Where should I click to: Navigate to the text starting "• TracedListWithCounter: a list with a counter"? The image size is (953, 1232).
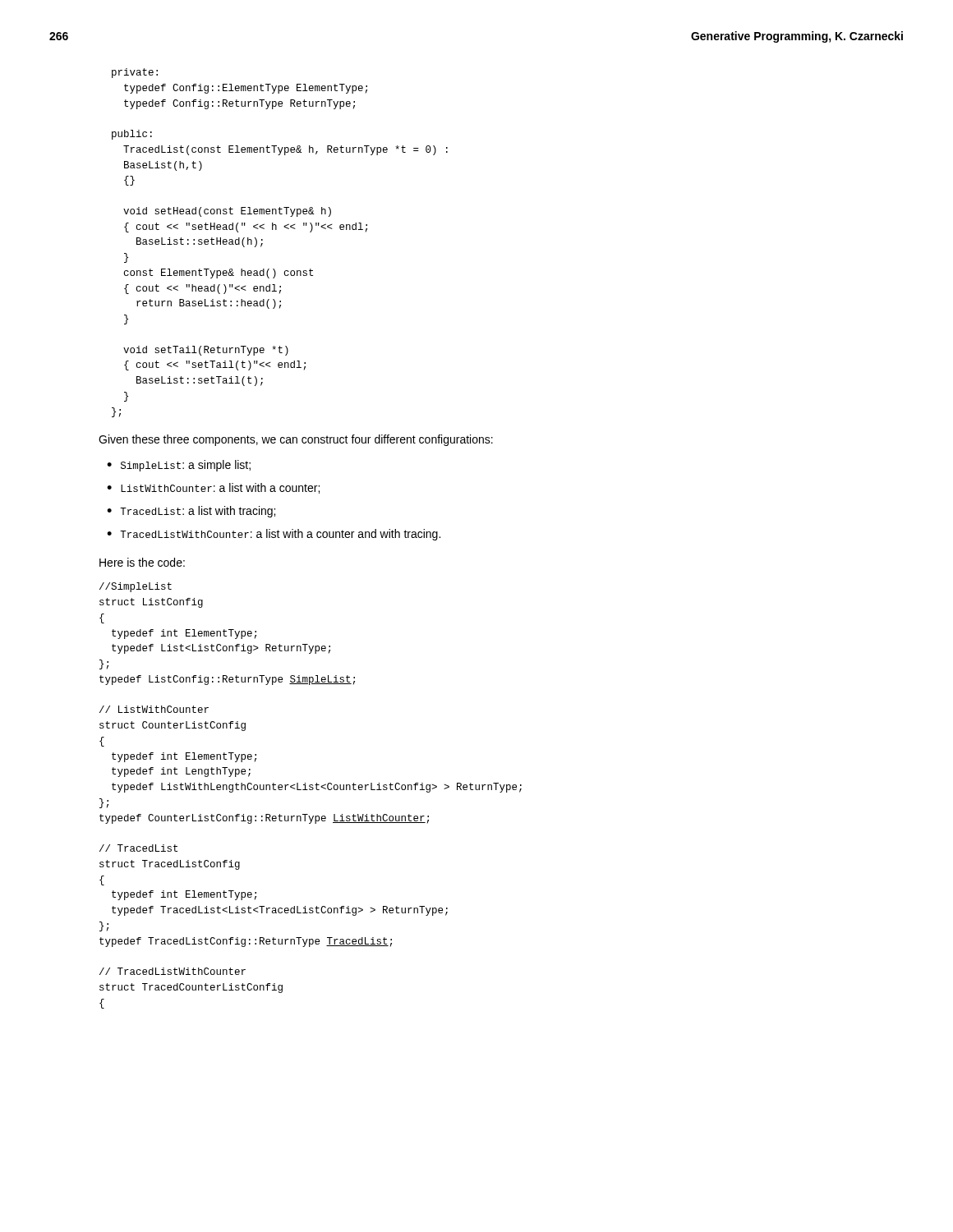274,534
